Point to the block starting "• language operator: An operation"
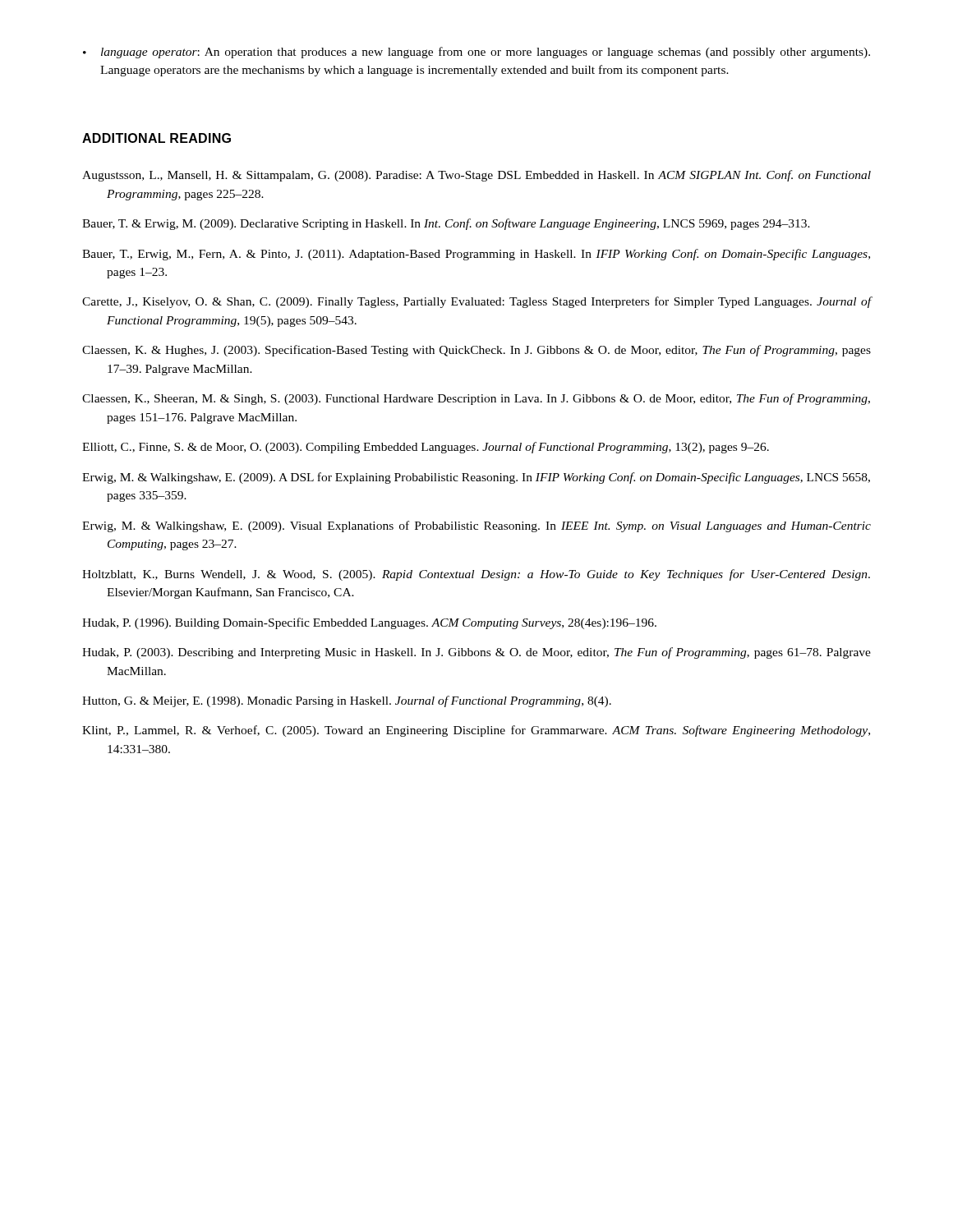The width and height of the screenshot is (953, 1232). pyautogui.click(x=476, y=61)
